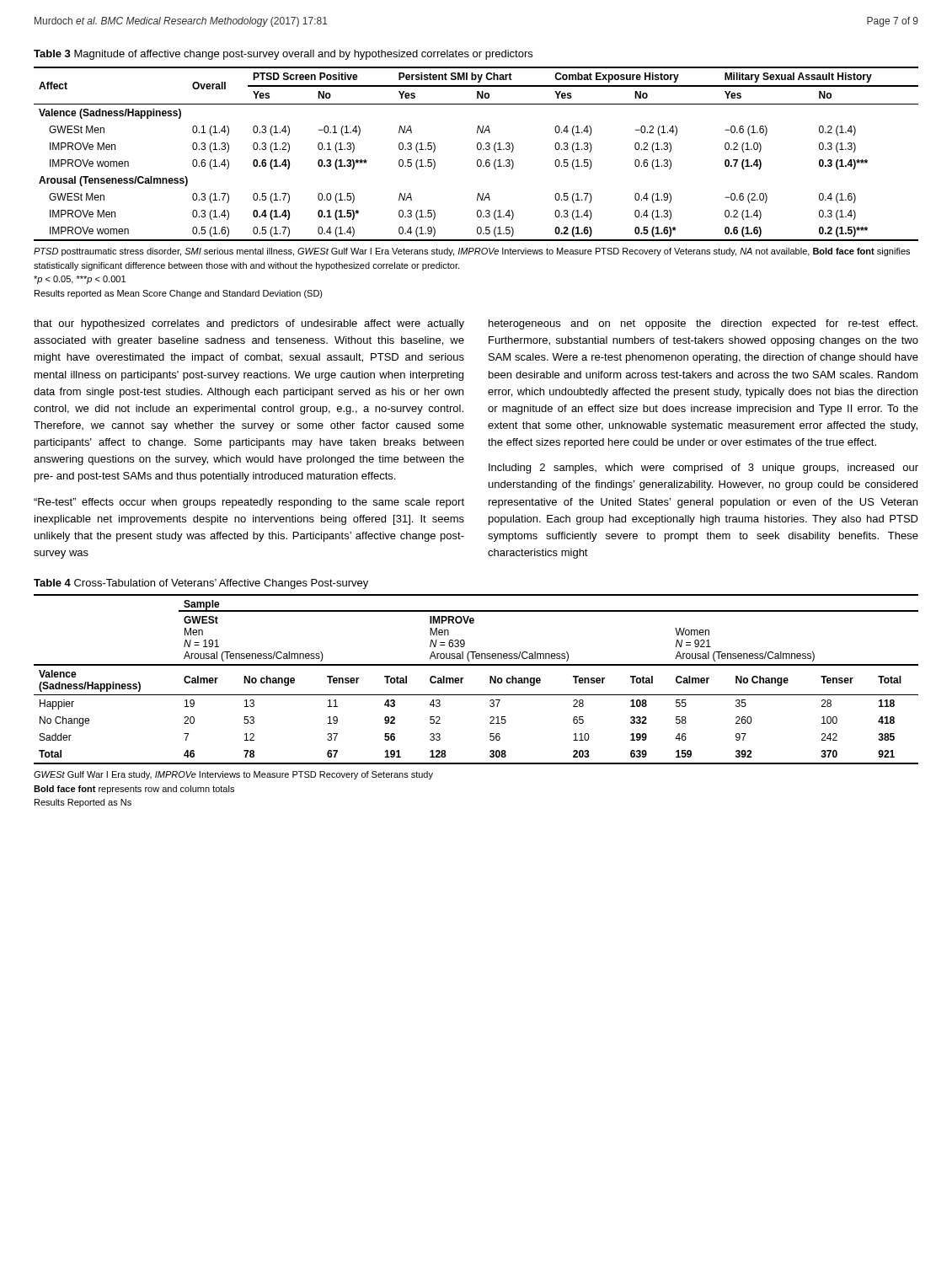This screenshot has width=952, height=1264.
Task: Click the passage that begins "PTSD posttraumatic stress"
Action: pyautogui.click(x=472, y=252)
